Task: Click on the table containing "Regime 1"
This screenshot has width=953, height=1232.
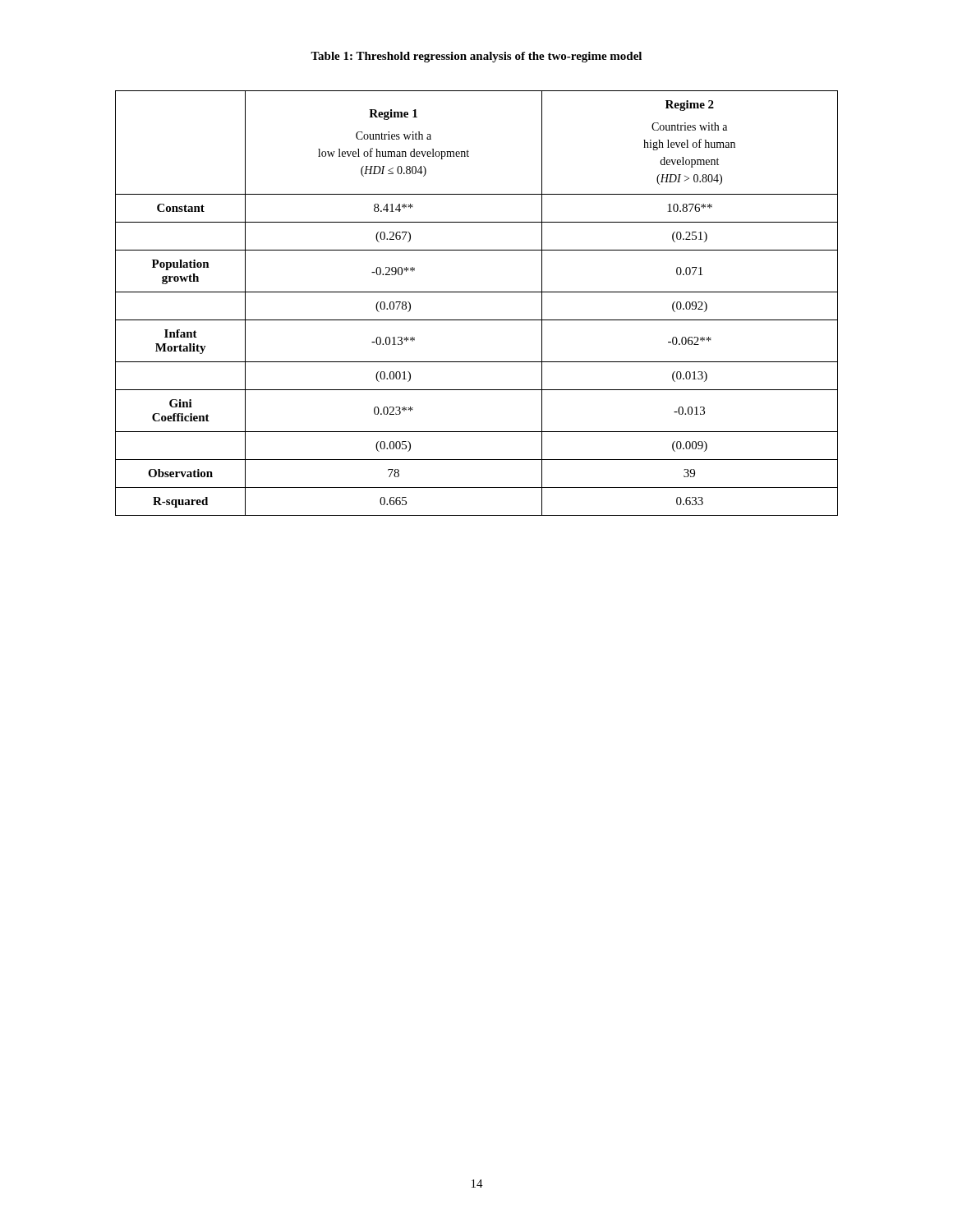Action: pyautogui.click(x=476, y=303)
